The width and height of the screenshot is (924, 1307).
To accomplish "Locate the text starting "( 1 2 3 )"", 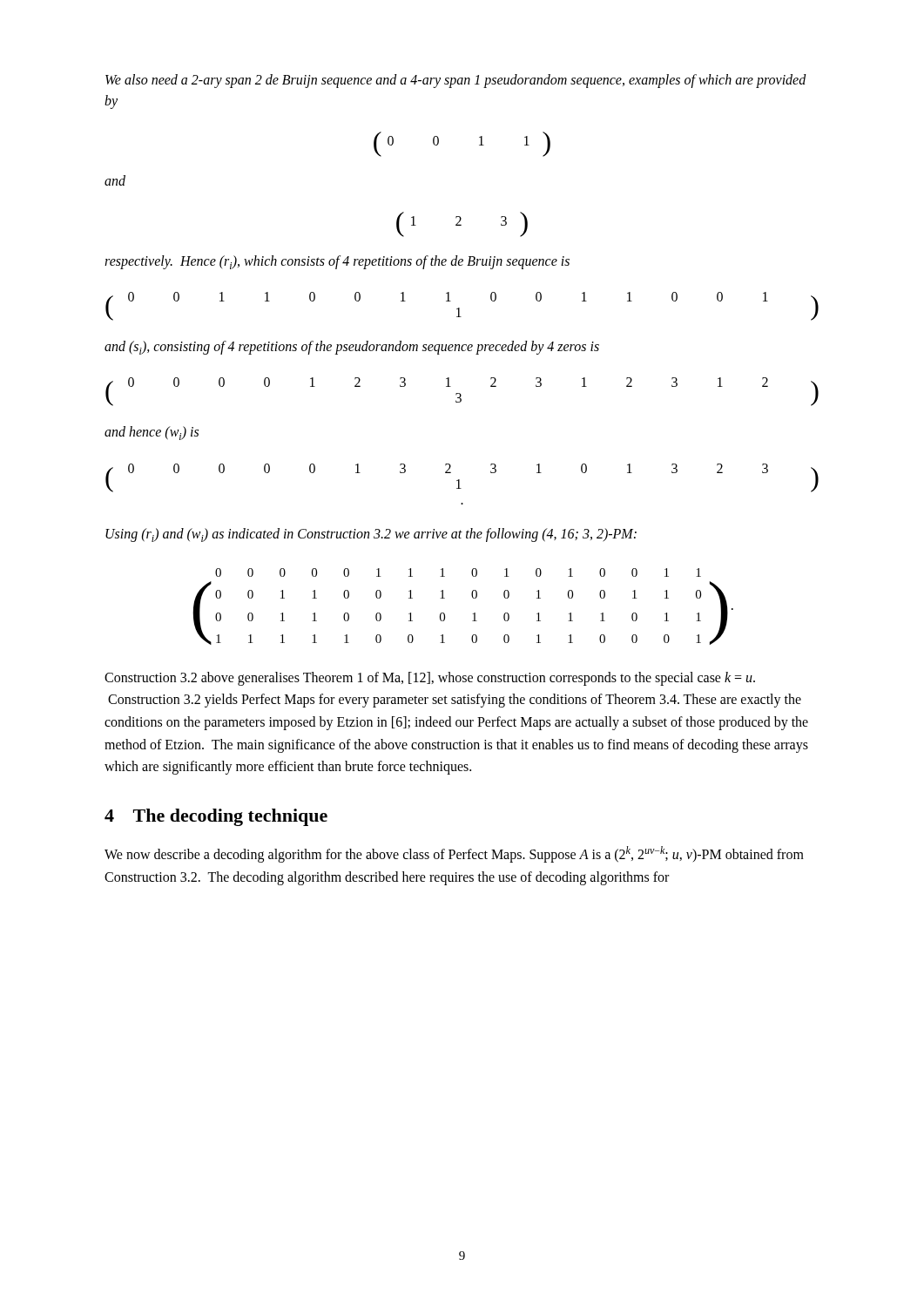I will click(x=462, y=221).
